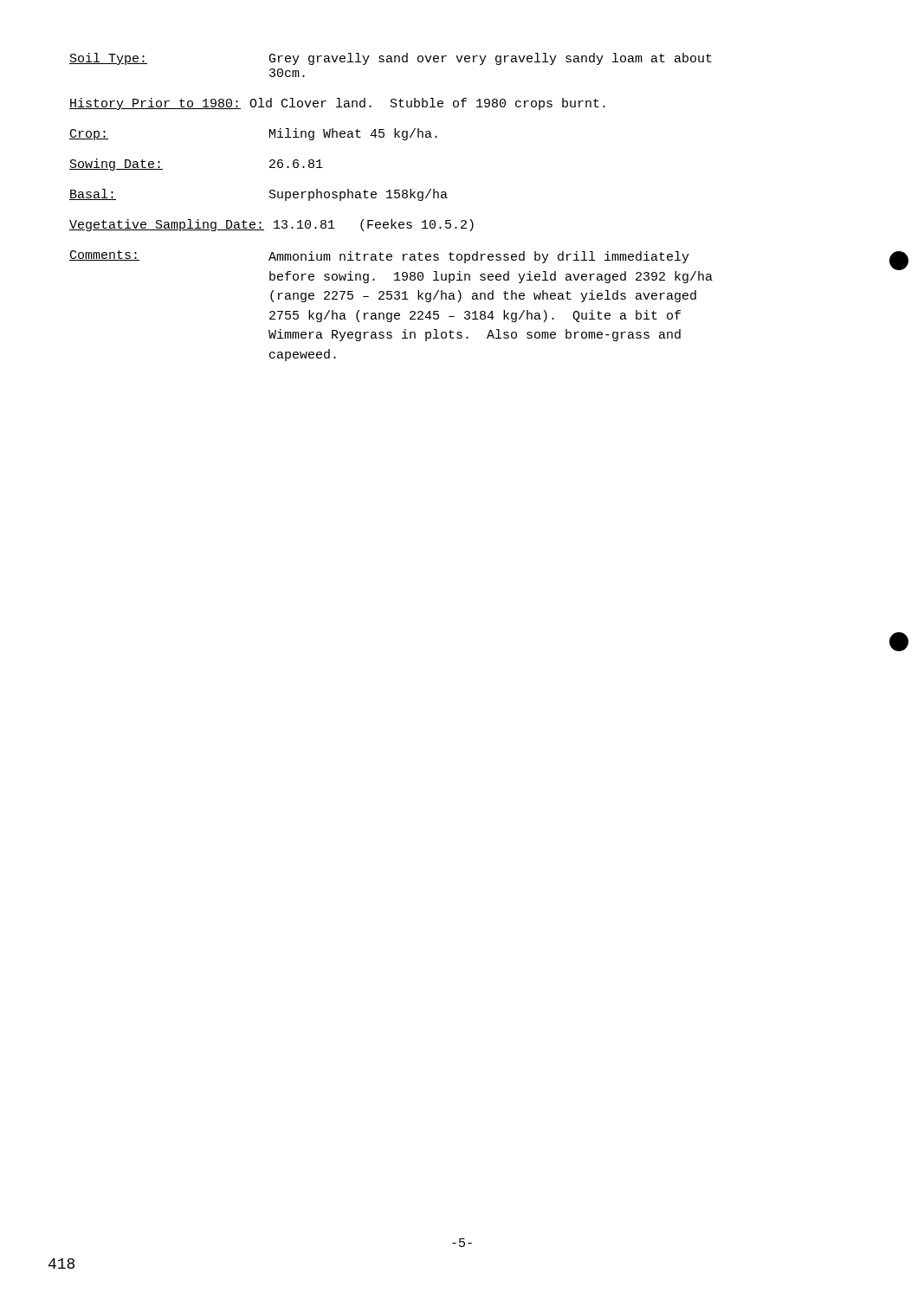This screenshot has width=924, height=1299.
Task: Navigate to the region starting "History Prior to 1980: Old Clover land."
Action: click(x=462, y=104)
